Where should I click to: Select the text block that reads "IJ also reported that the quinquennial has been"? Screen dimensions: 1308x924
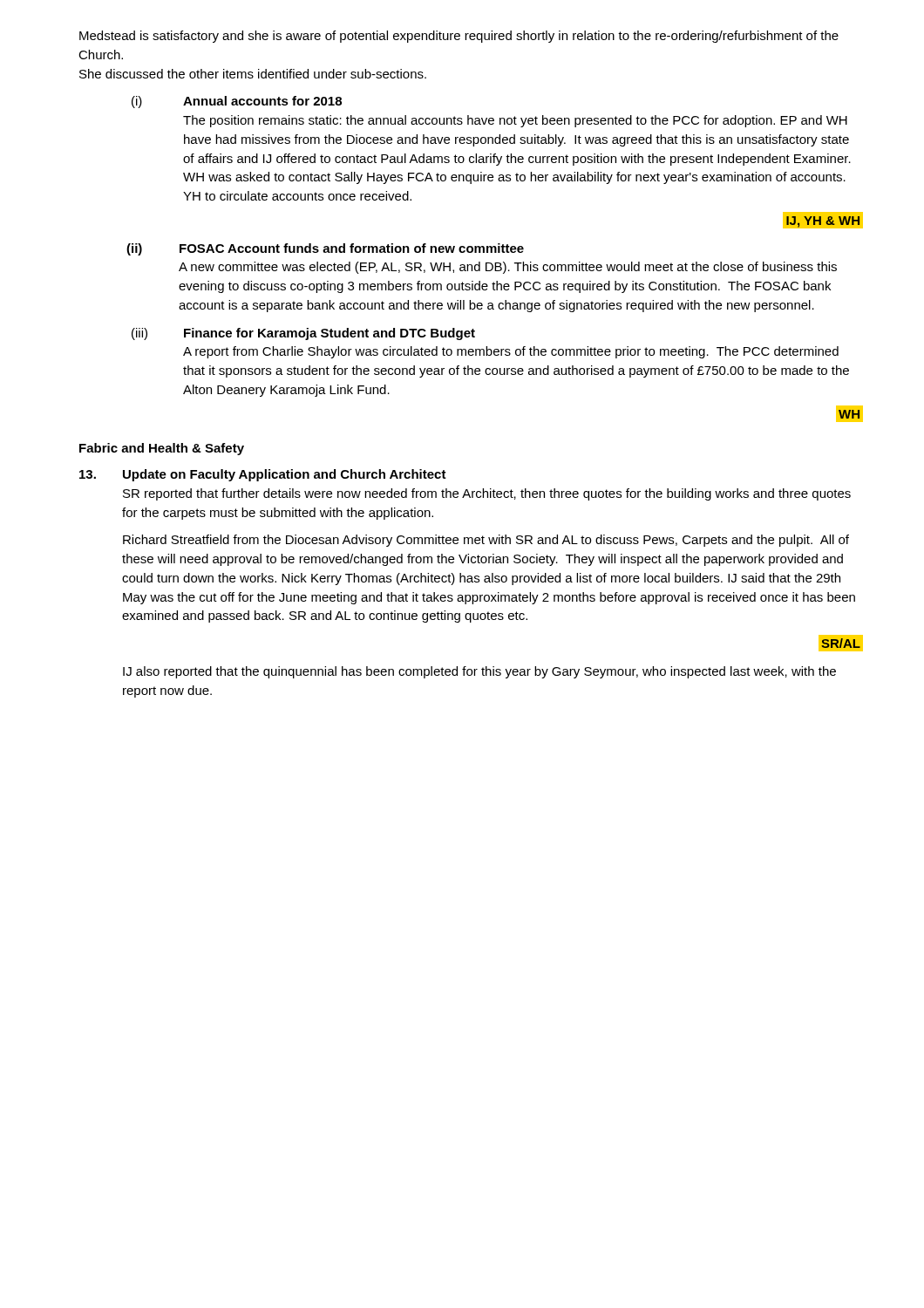(x=493, y=681)
